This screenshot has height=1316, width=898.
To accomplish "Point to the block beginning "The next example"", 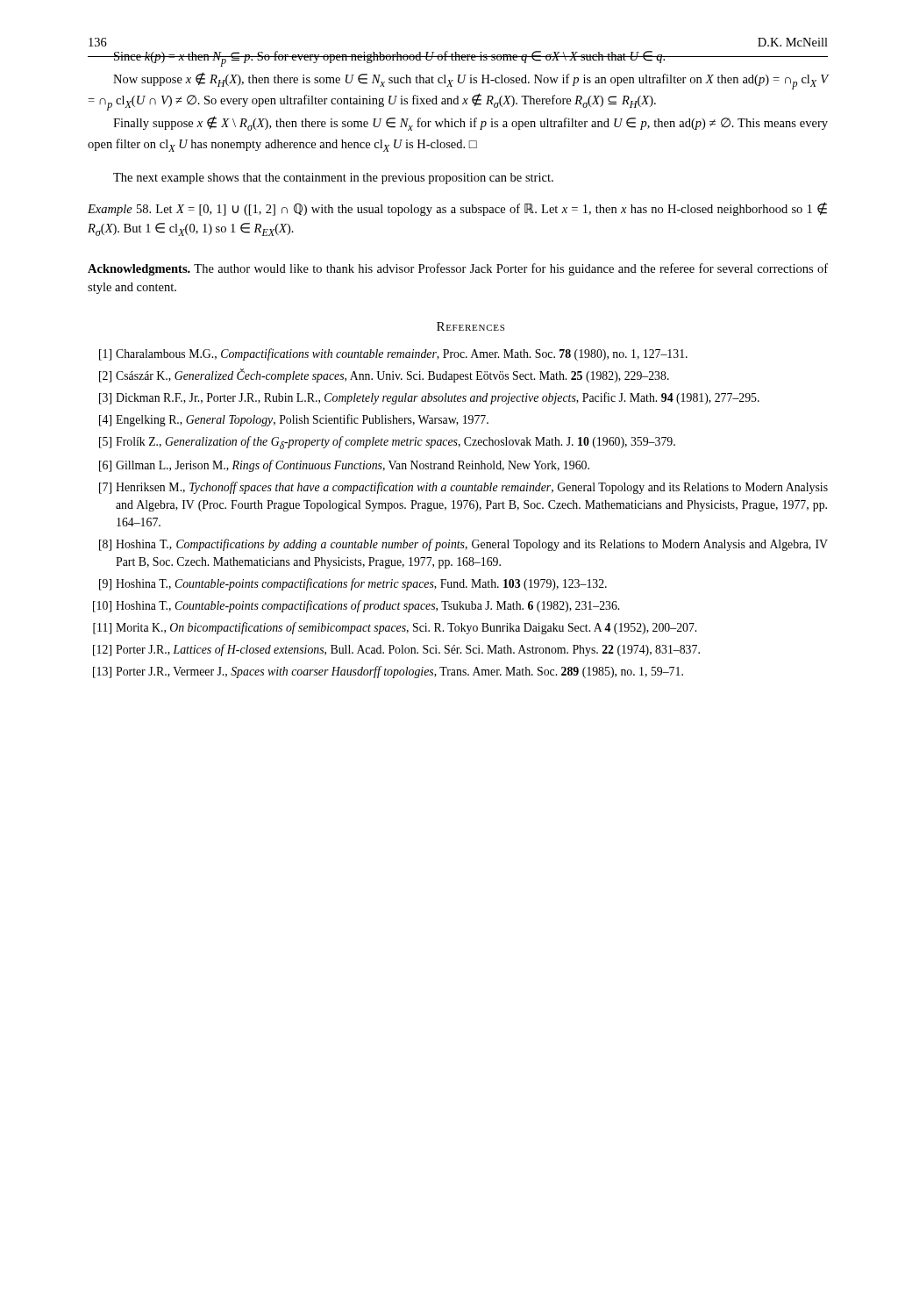I will (x=458, y=178).
